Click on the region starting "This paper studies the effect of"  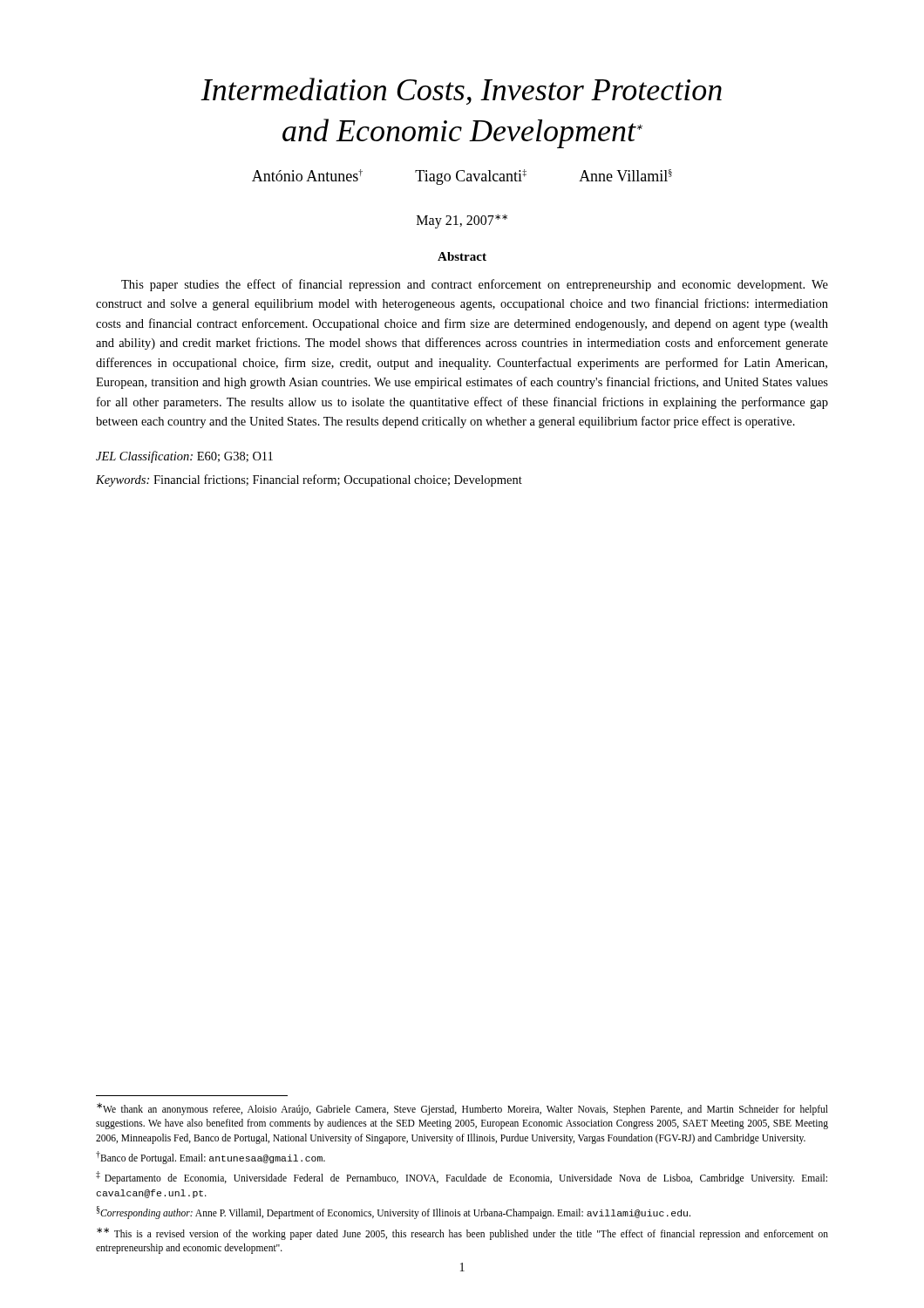tap(462, 353)
